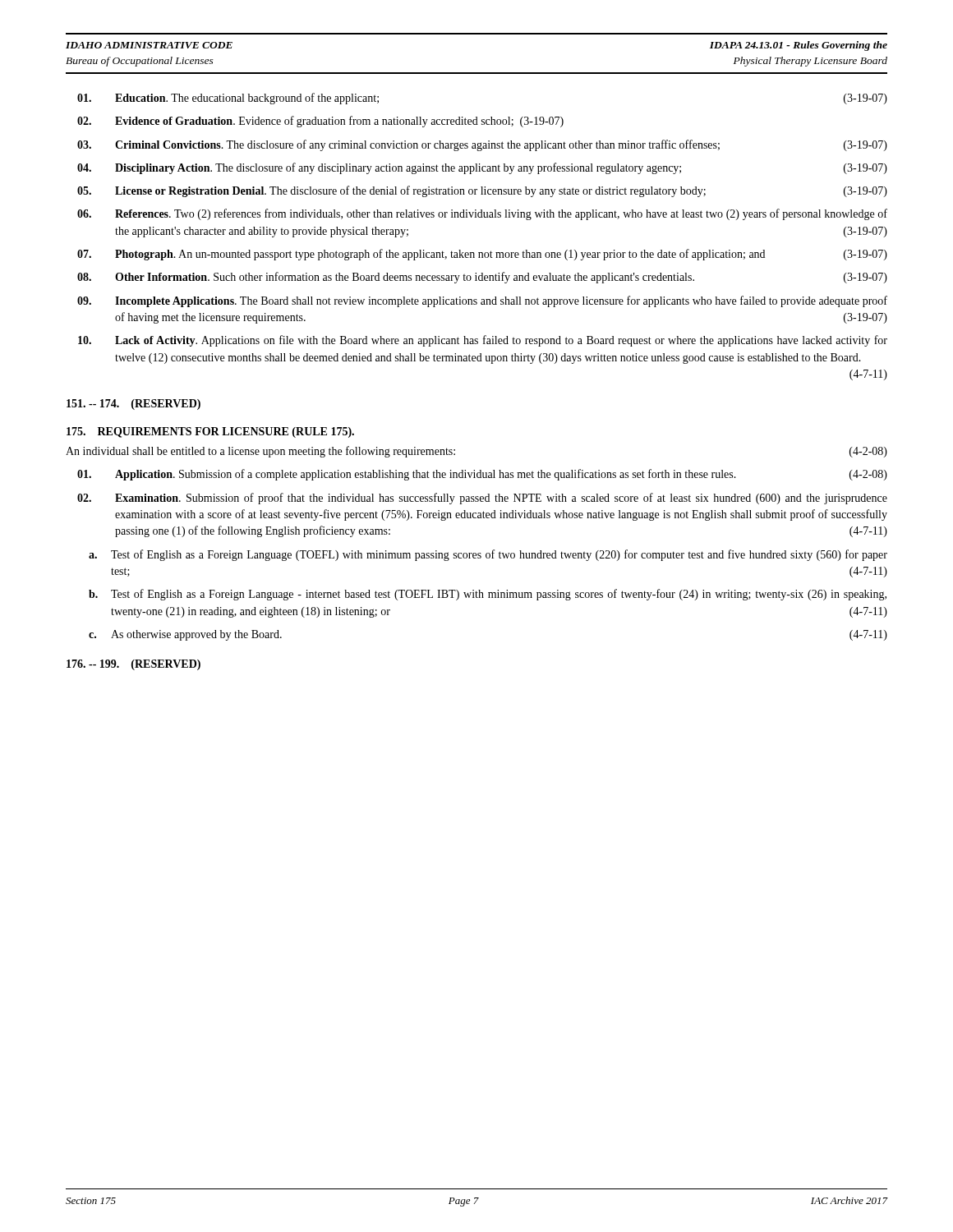
Task: Point to the text starting "176. -- 199. (RESERVED)"
Action: point(133,664)
